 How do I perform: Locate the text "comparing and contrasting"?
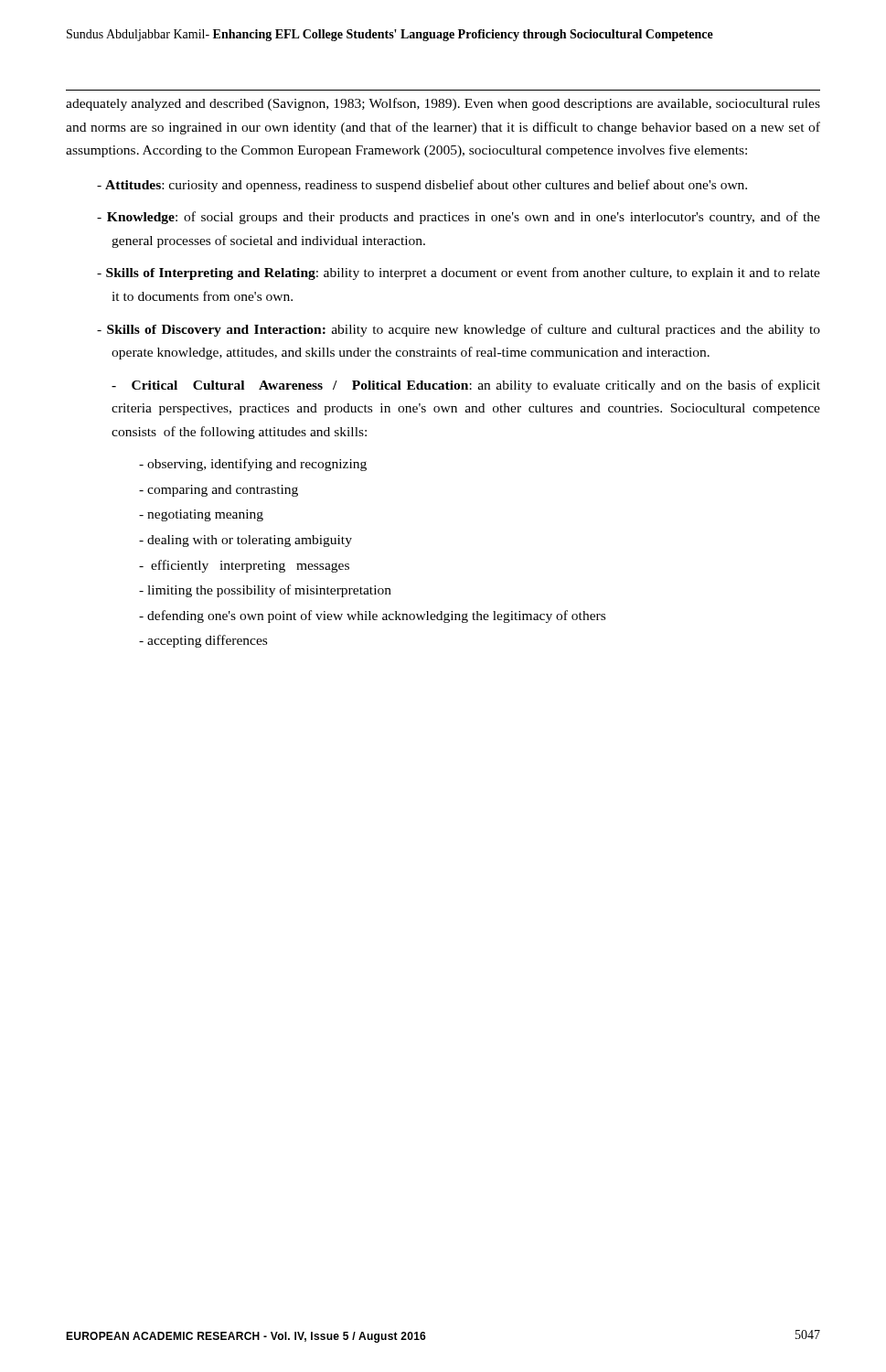coord(219,491)
